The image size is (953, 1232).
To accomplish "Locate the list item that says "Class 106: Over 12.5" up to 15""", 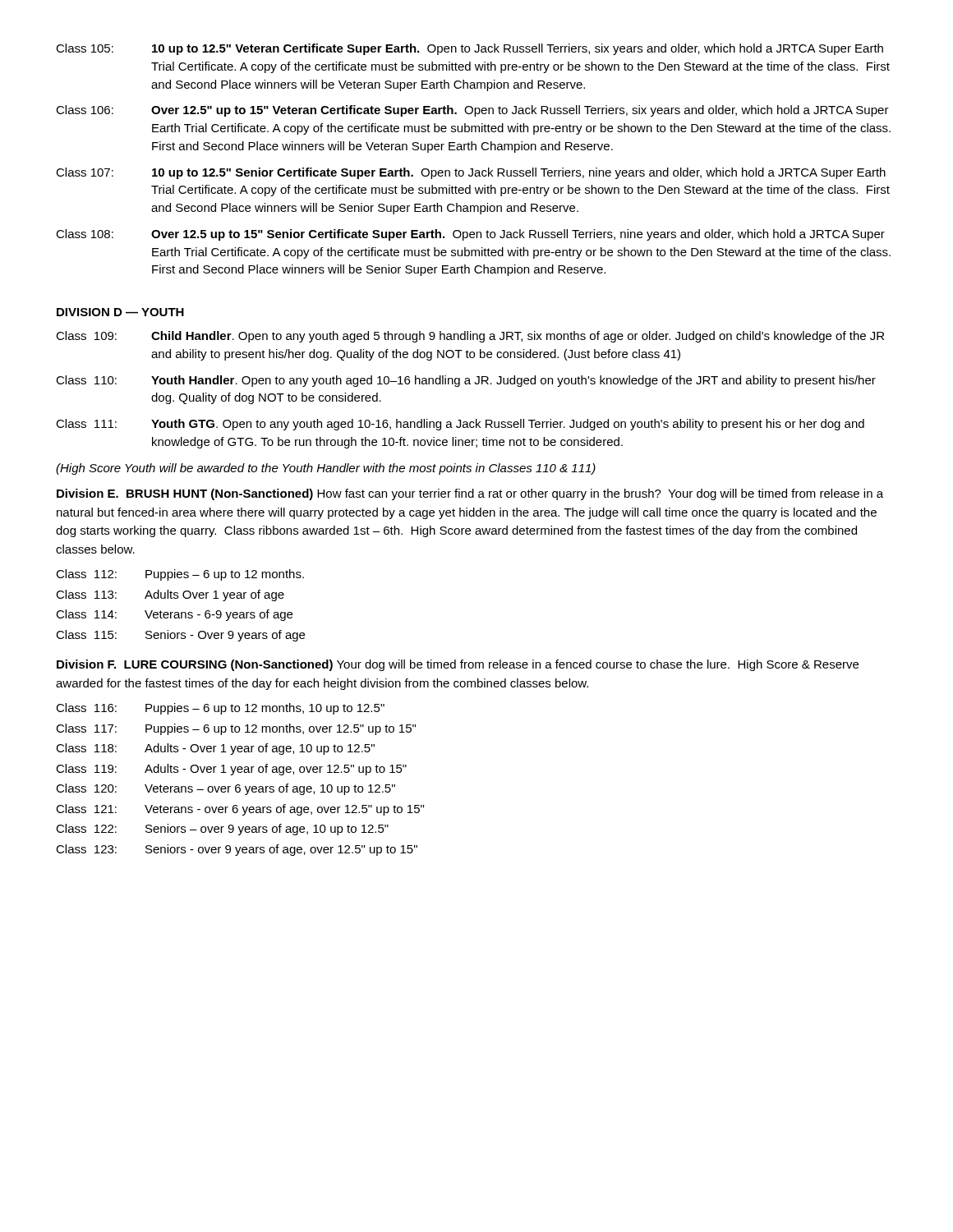I will pyautogui.click(x=476, y=128).
